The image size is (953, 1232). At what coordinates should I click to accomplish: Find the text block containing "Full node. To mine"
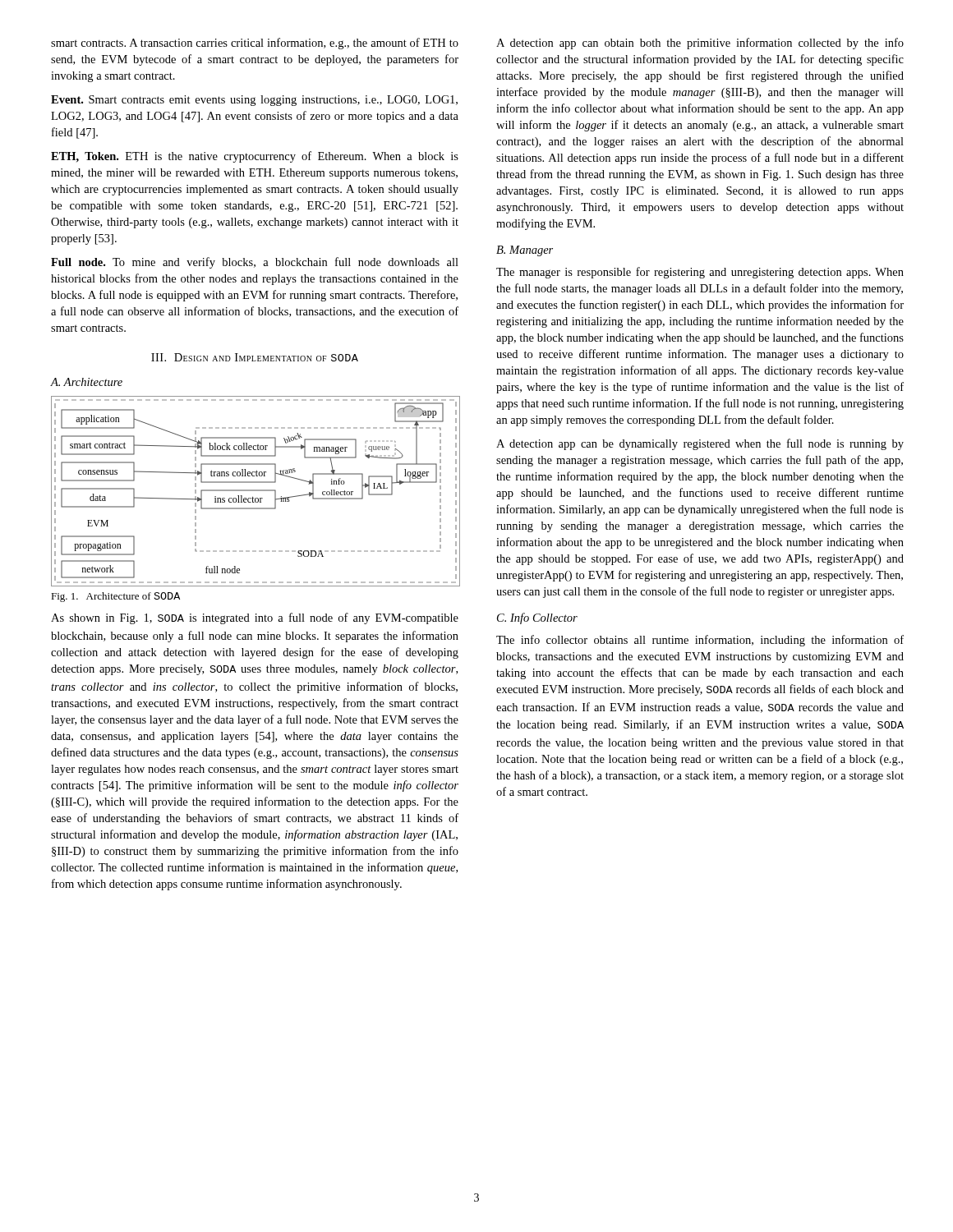(x=255, y=295)
